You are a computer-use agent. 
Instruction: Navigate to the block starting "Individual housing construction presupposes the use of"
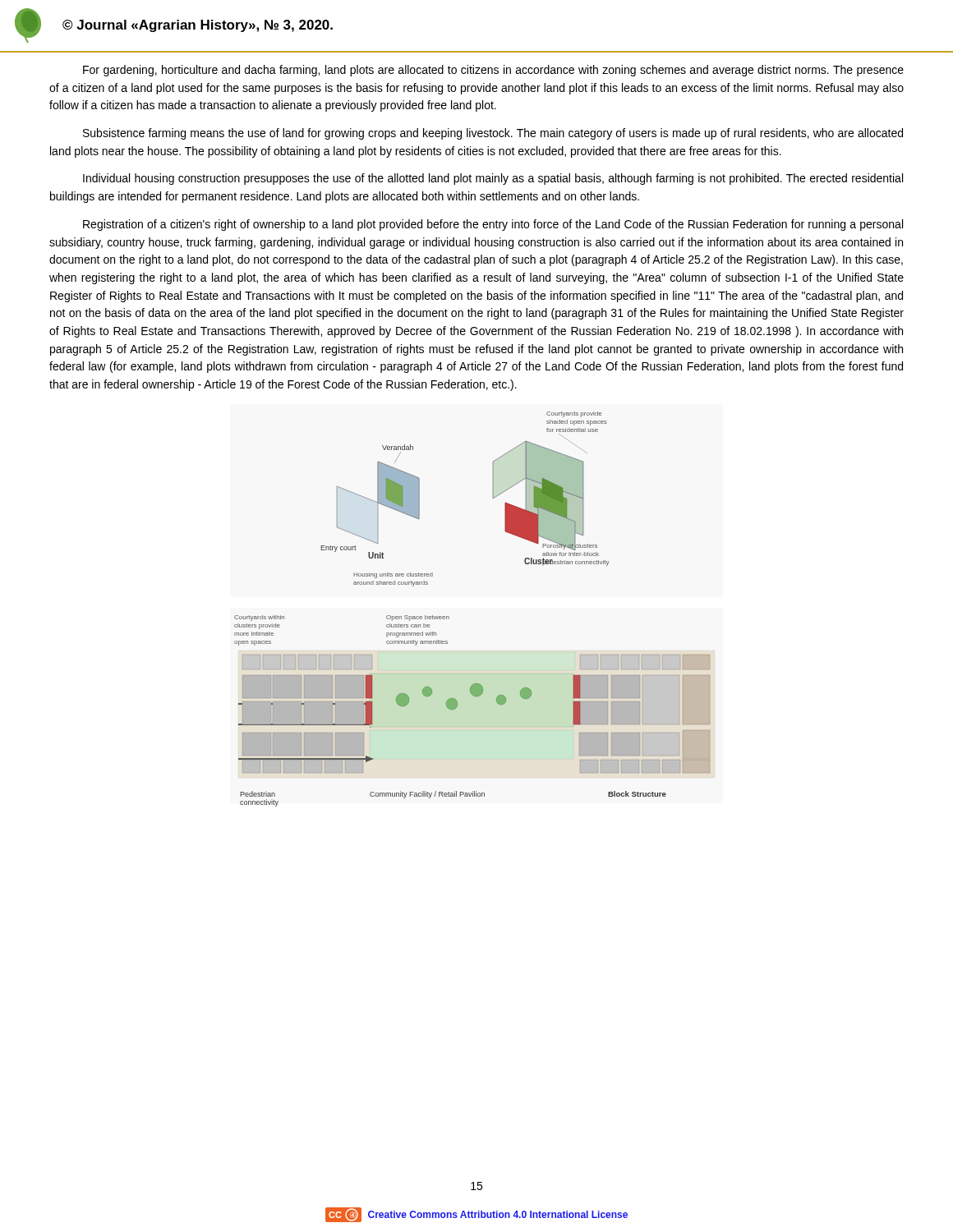[x=476, y=188]
